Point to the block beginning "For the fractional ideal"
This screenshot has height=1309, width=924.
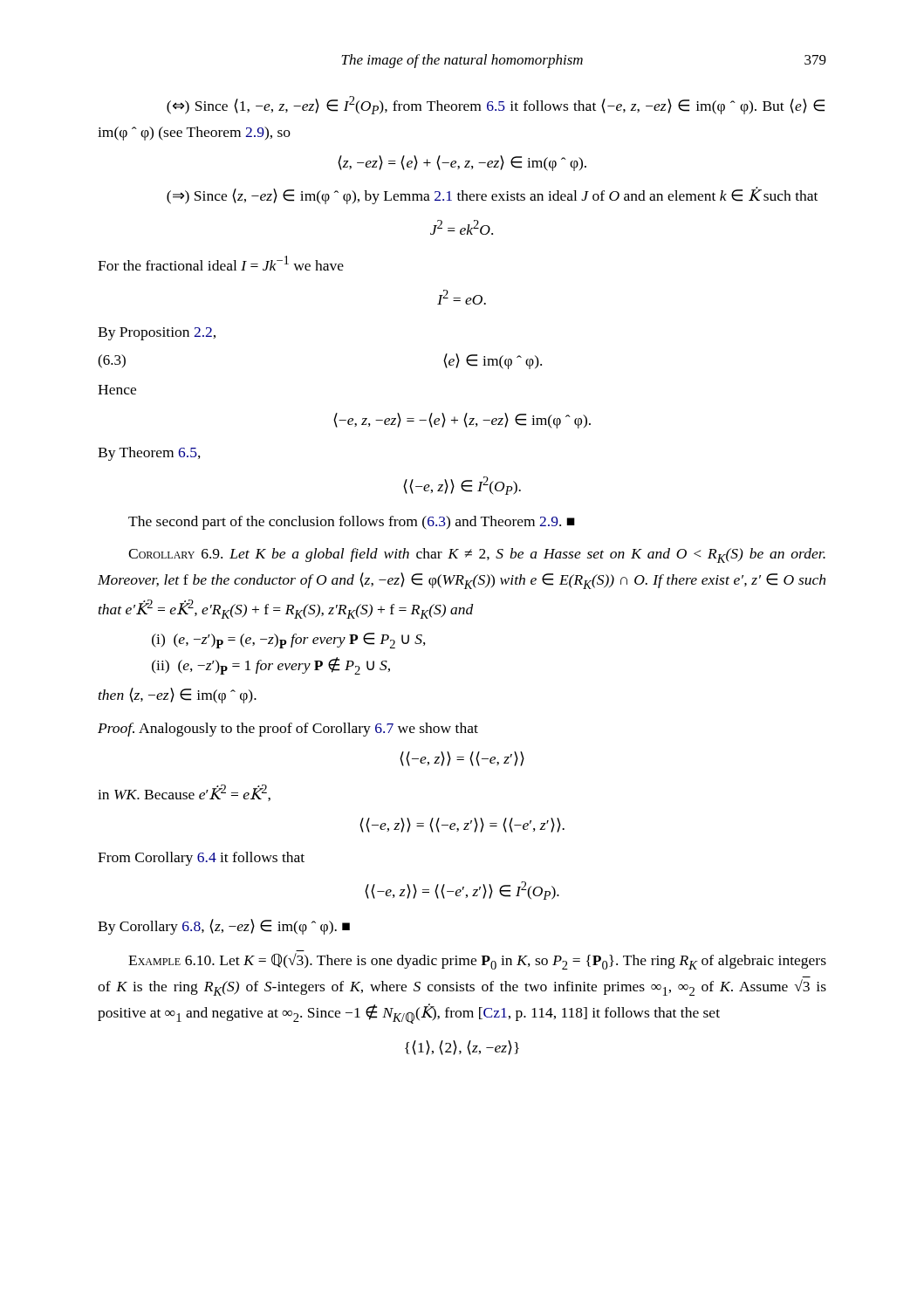tap(221, 263)
